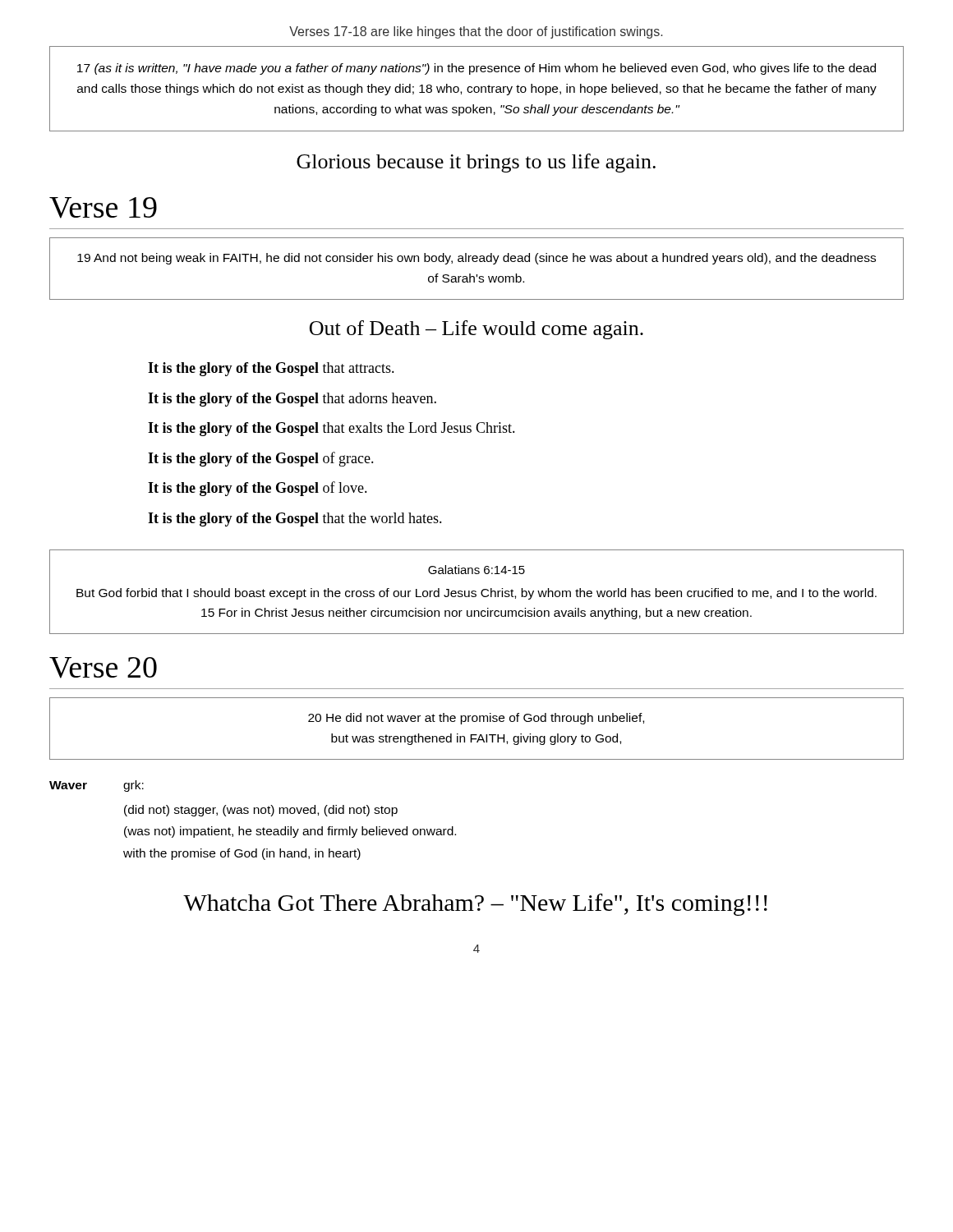Image resolution: width=953 pixels, height=1232 pixels.
Task: Locate the block starting "Galatians 6:14-15 But God forbid"
Action: [476, 590]
